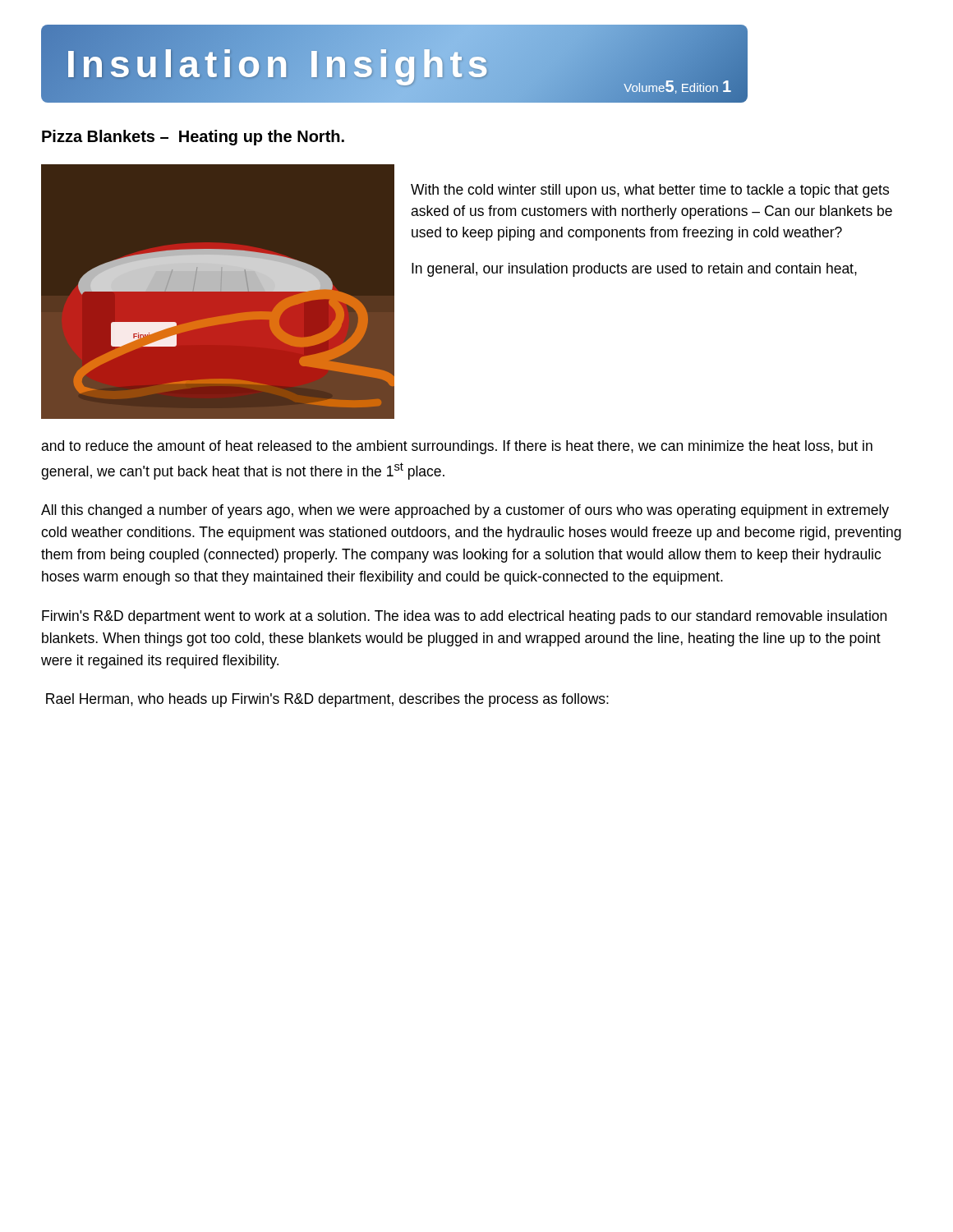Viewport: 953px width, 1232px height.
Task: Click on the photo
Action: tap(218, 292)
